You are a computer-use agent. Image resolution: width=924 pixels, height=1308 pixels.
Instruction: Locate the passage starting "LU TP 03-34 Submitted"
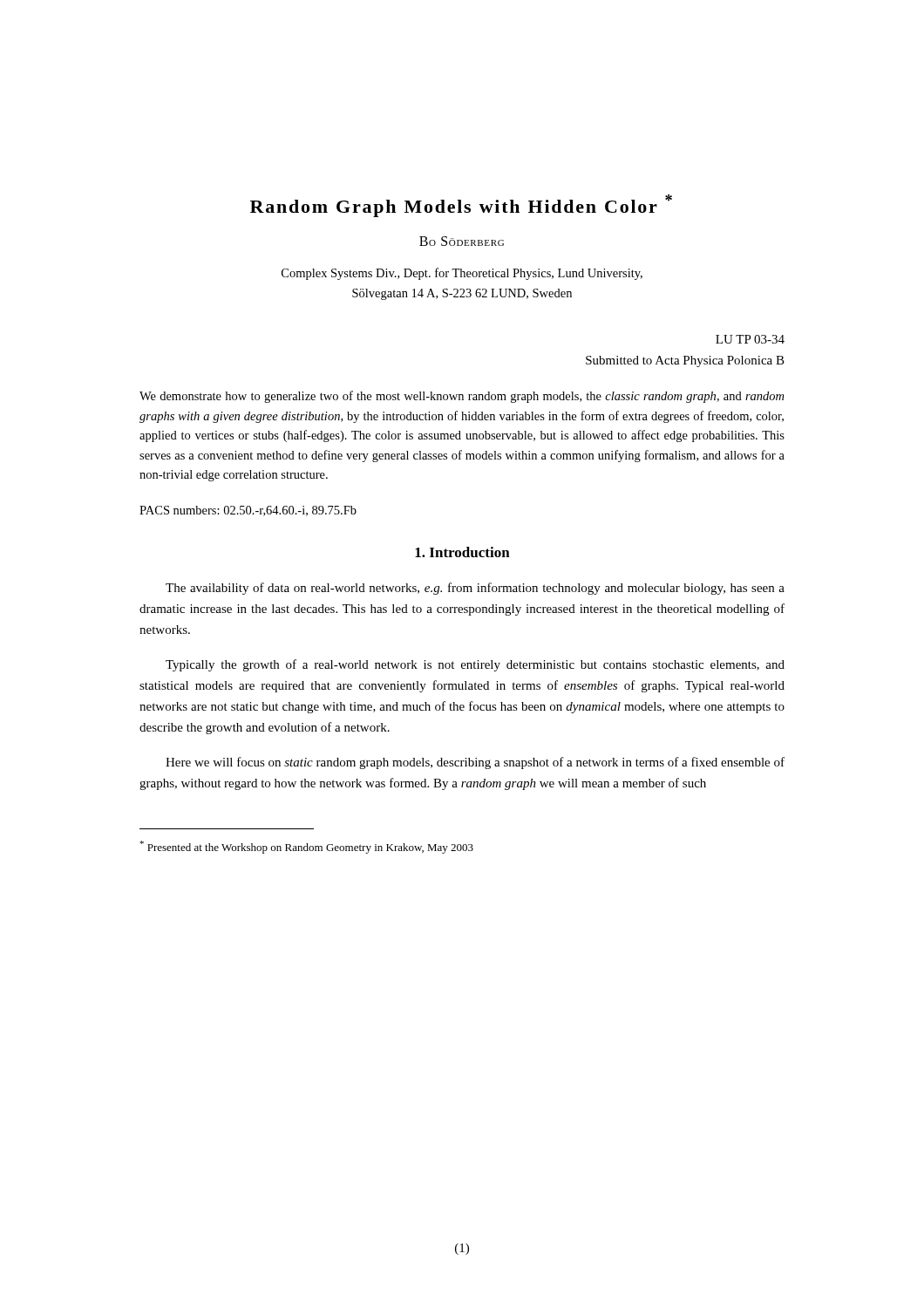pyautogui.click(x=685, y=350)
